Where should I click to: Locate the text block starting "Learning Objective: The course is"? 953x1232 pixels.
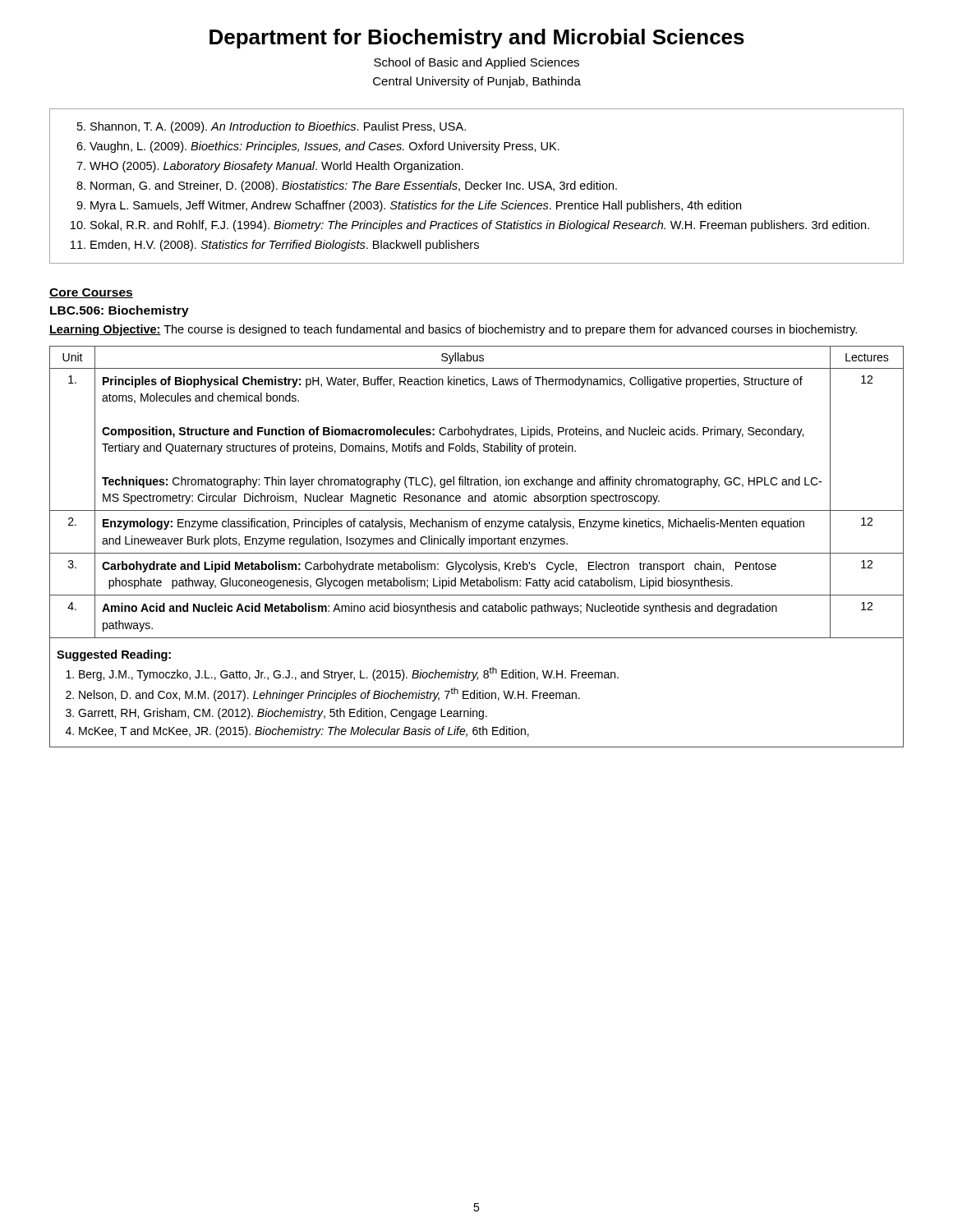476,330
